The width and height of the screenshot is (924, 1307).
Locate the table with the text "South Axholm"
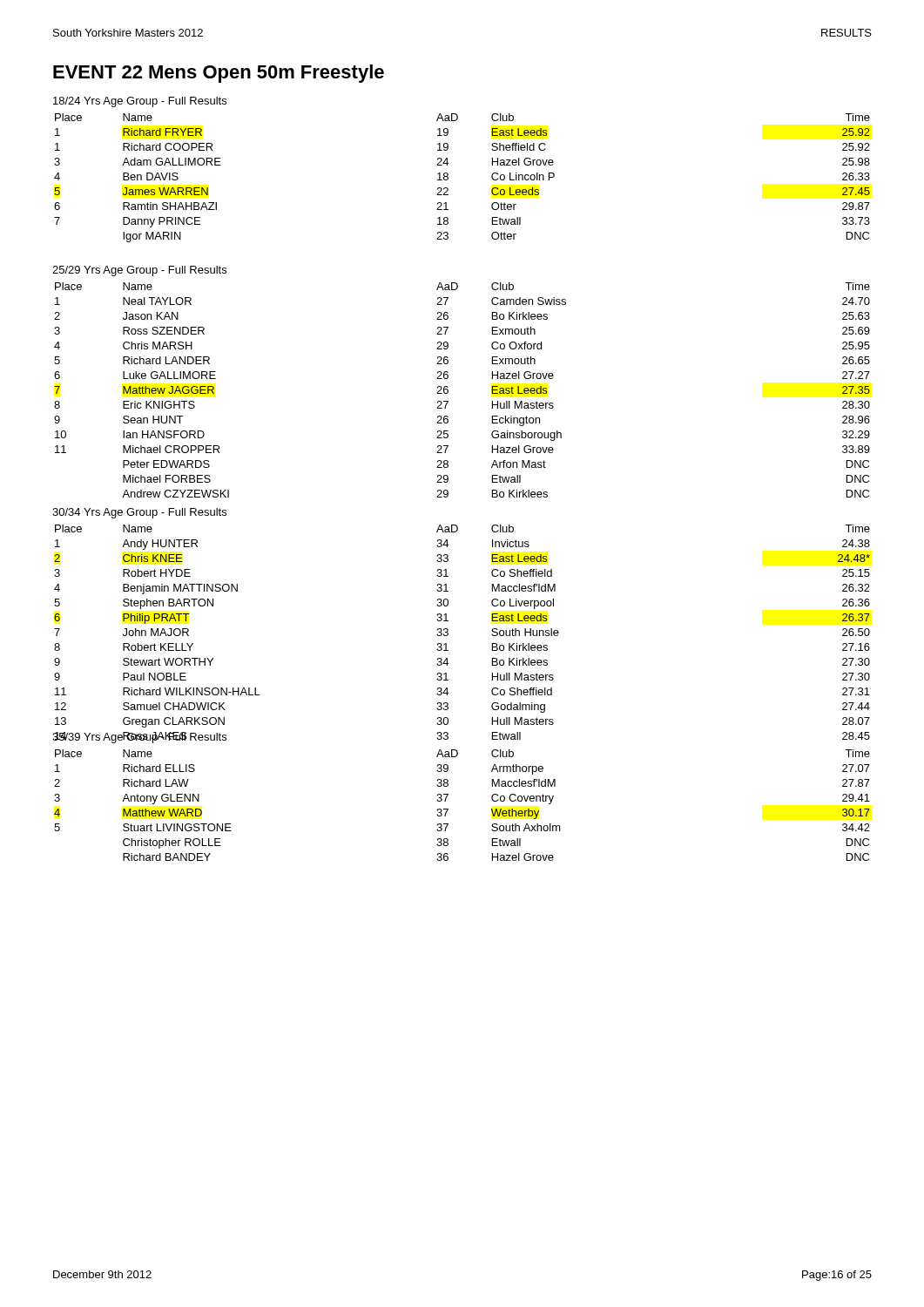pos(462,805)
